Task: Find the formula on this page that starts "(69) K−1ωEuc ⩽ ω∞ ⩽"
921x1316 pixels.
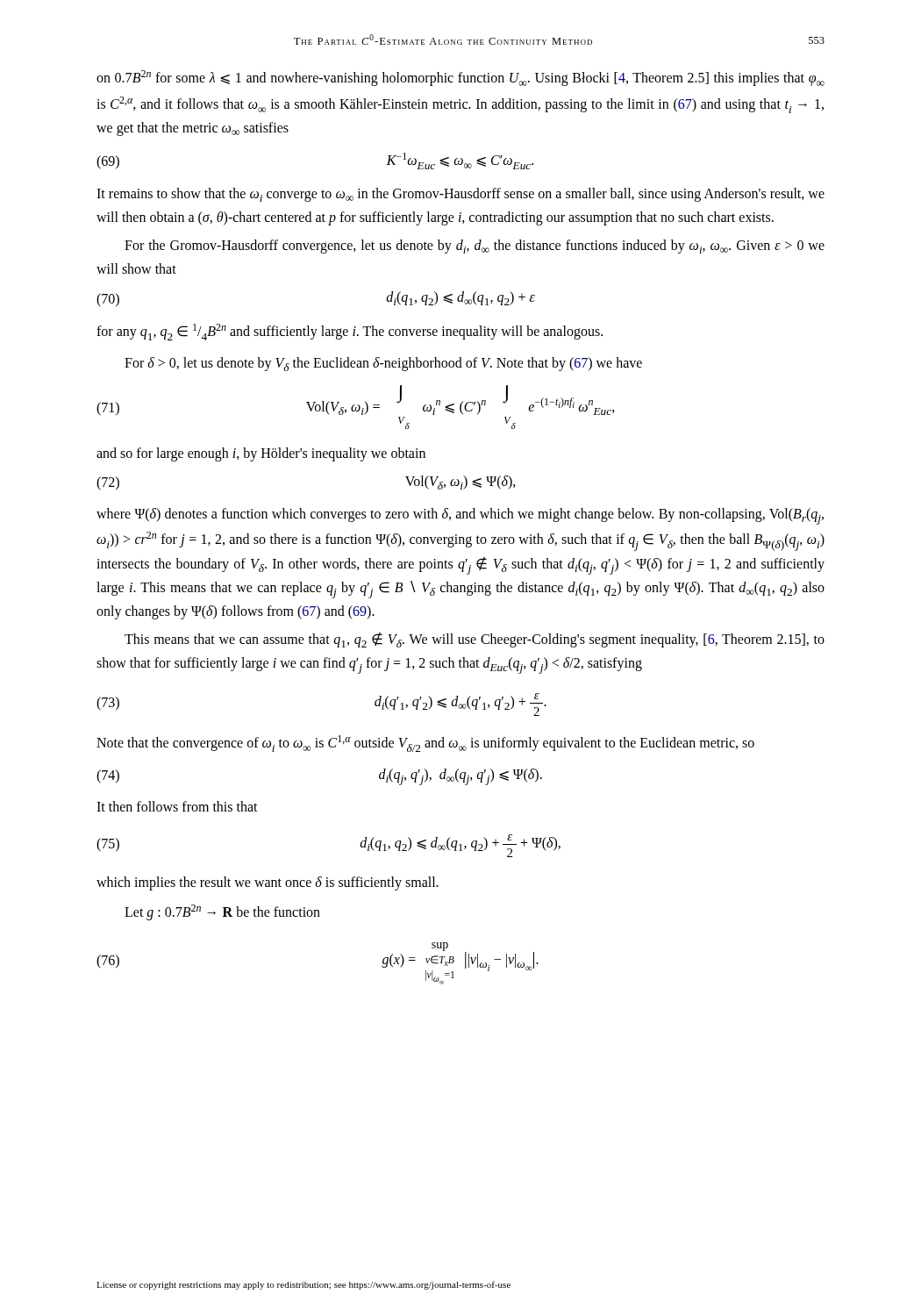Action: coord(460,161)
